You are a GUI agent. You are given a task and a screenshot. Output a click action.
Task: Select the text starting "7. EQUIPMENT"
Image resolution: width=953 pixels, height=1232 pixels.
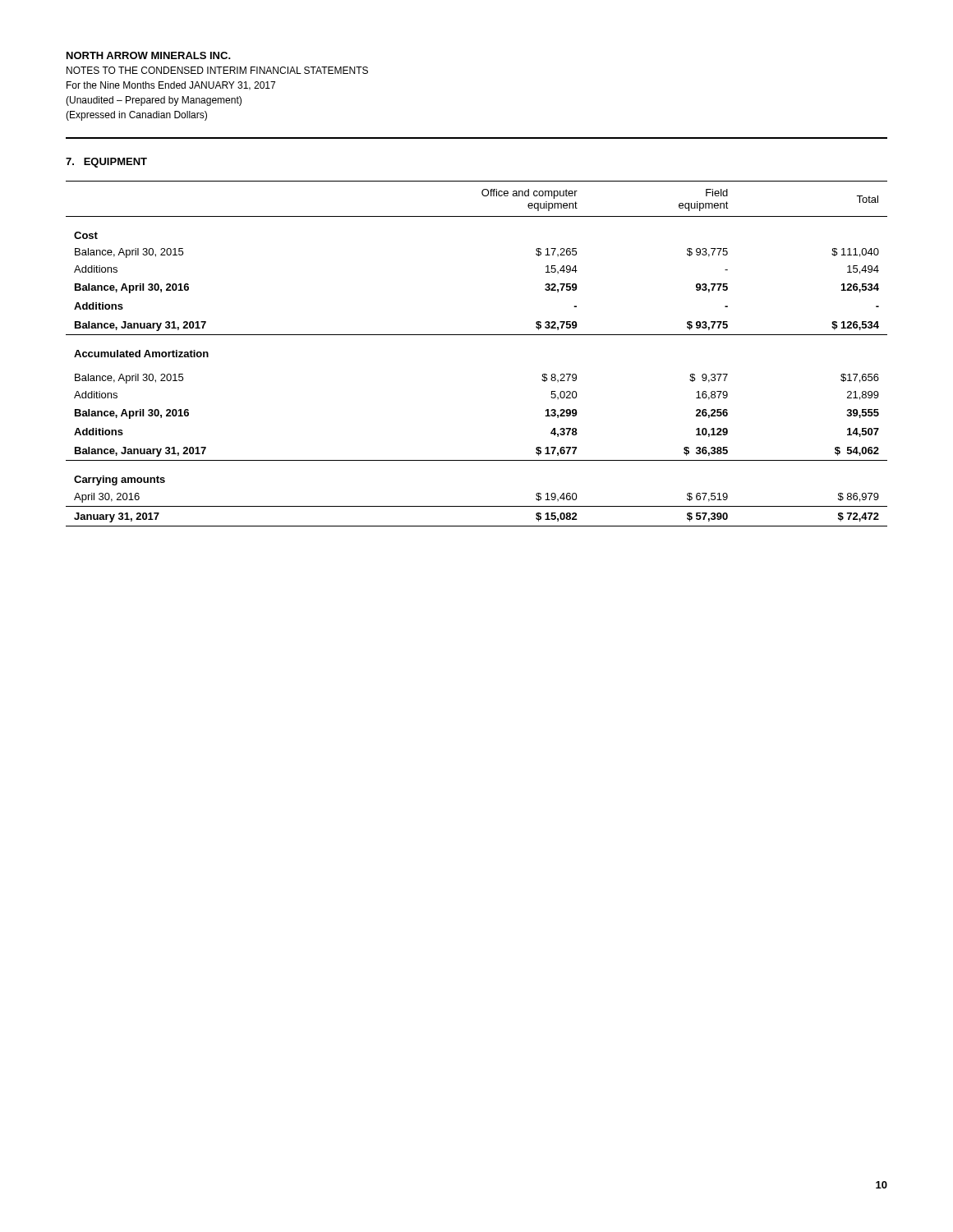106,161
